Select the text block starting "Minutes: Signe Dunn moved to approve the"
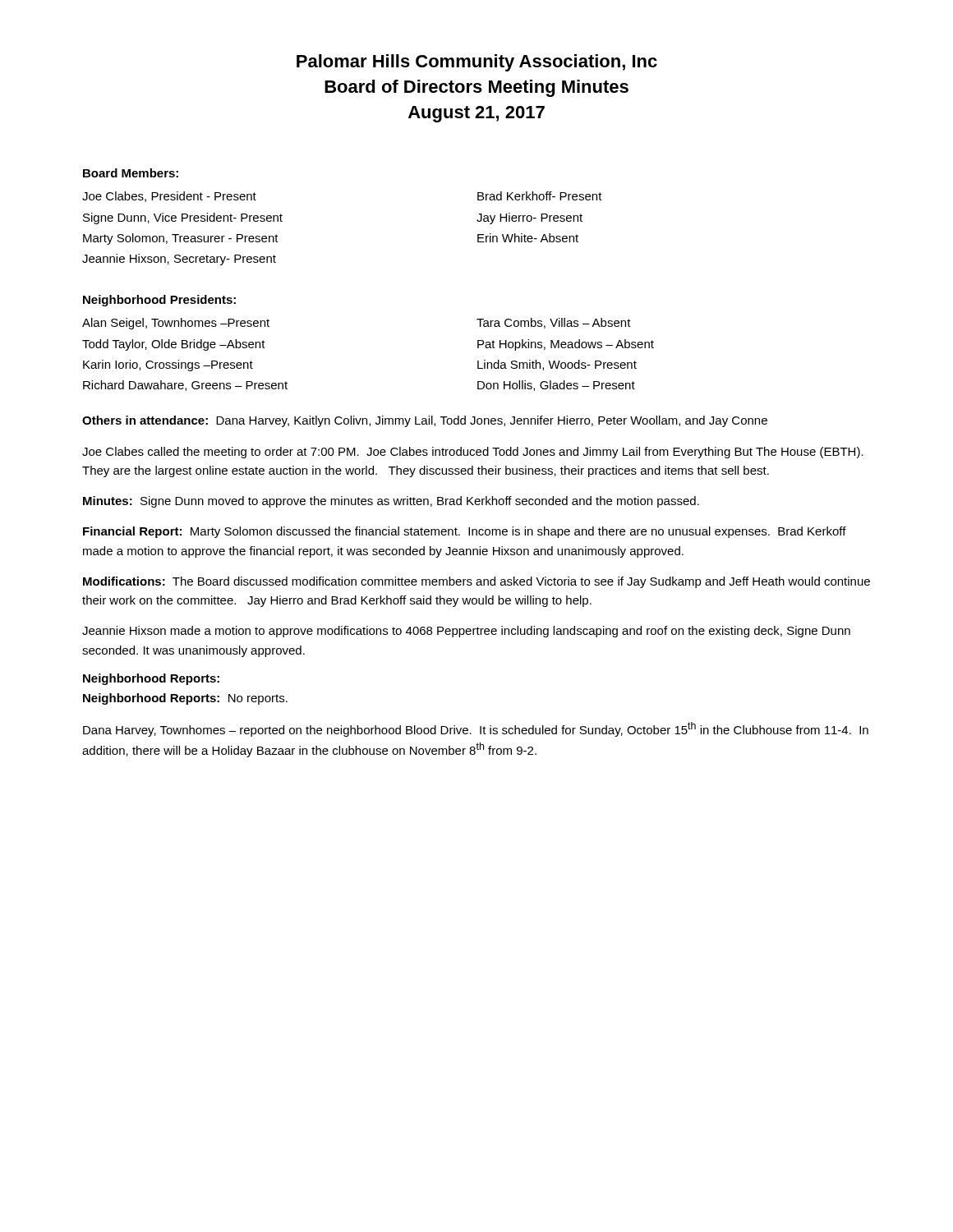 point(391,501)
